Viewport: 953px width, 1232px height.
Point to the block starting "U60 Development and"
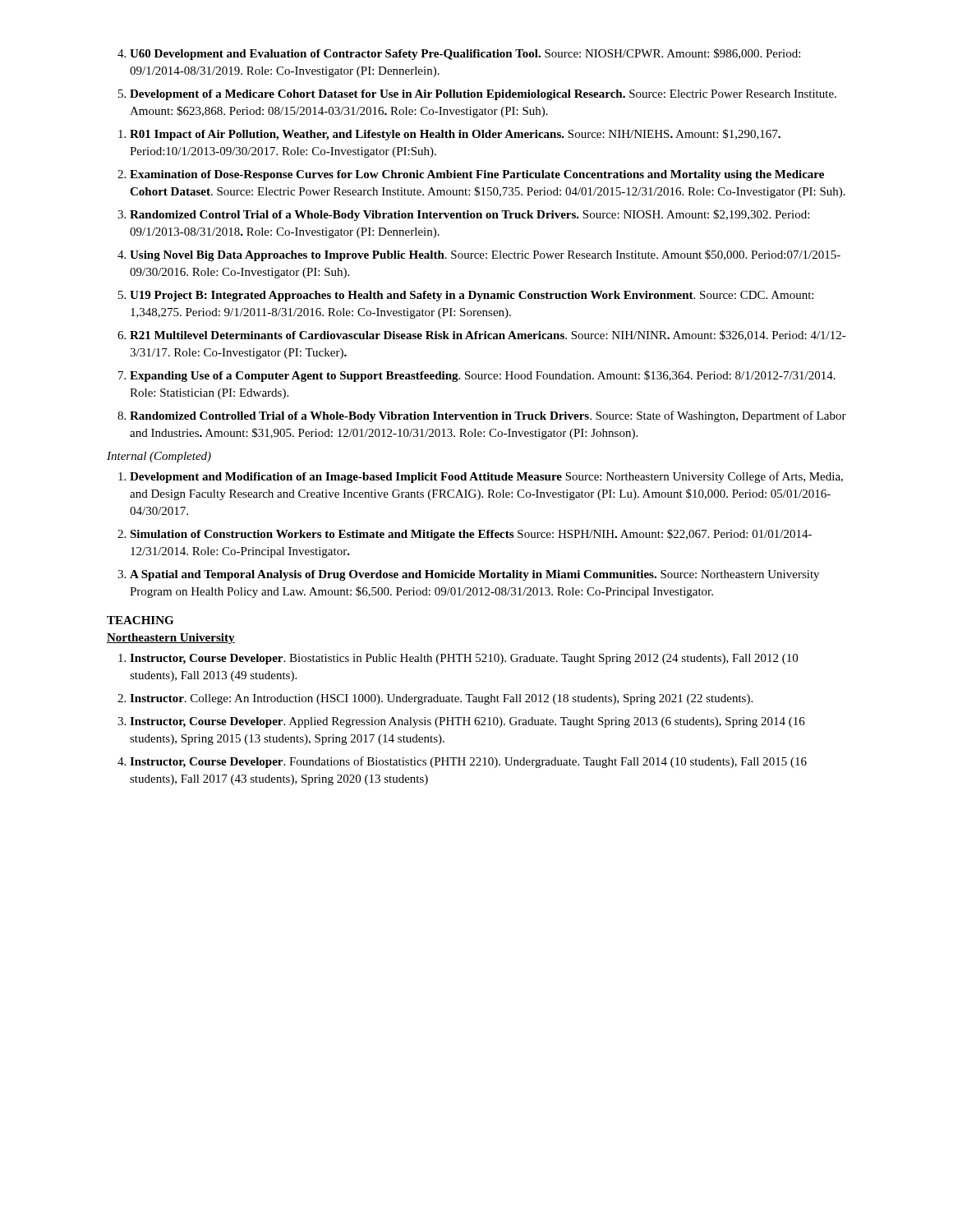488,62
